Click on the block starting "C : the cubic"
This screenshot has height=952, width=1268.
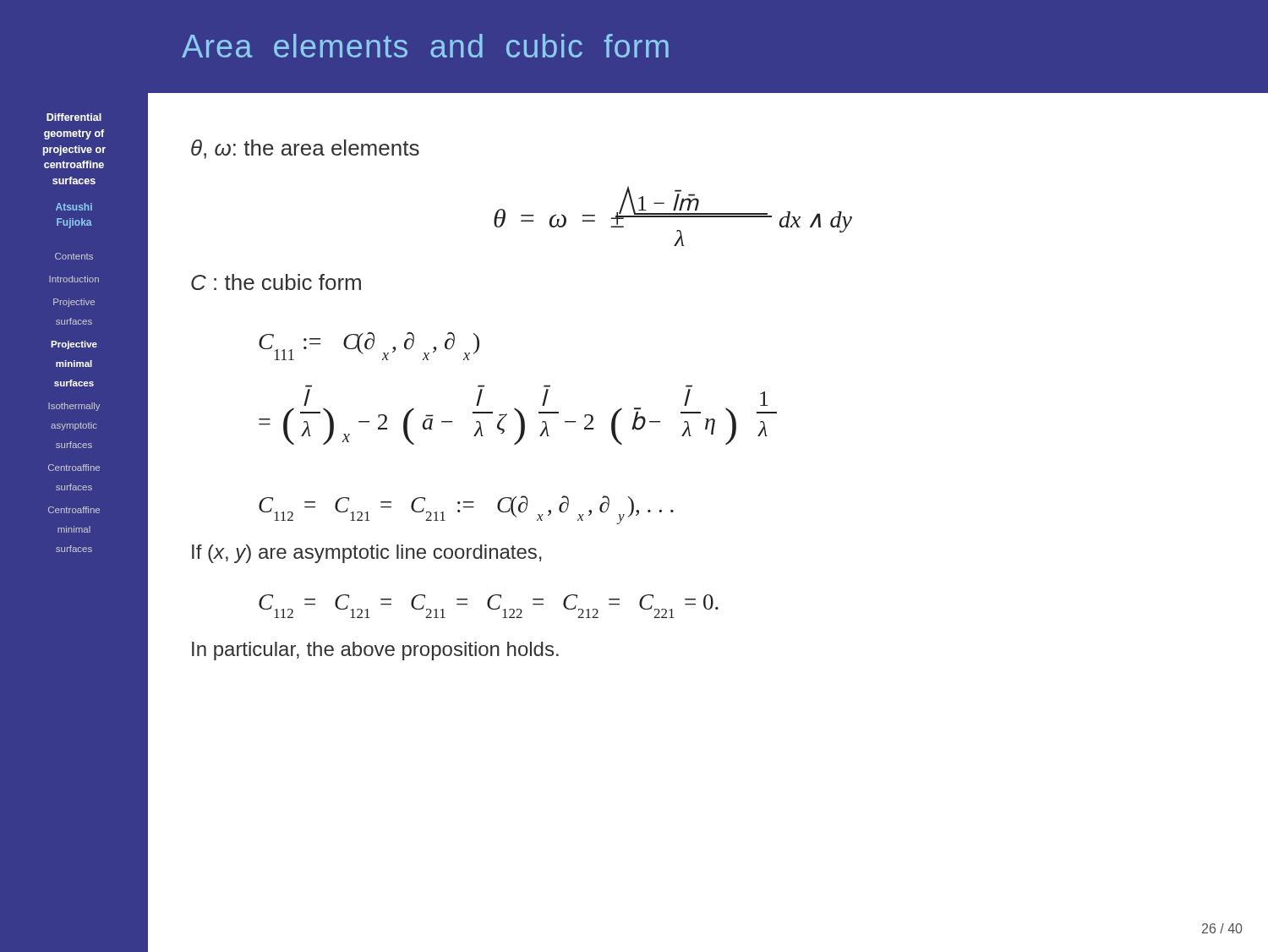pyautogui.click(x=276, y=282)
